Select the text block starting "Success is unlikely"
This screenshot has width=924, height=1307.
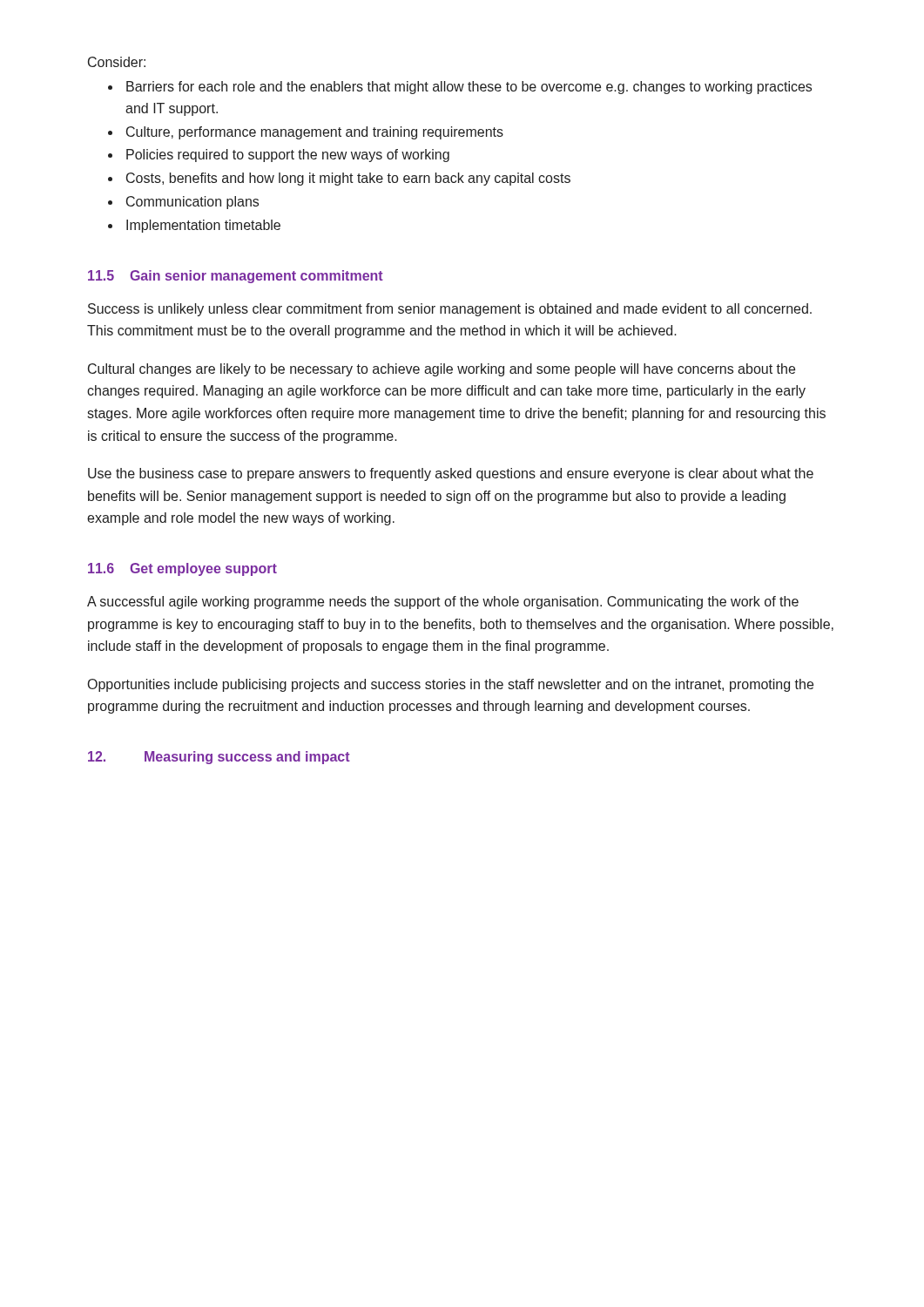click(450, 320)
